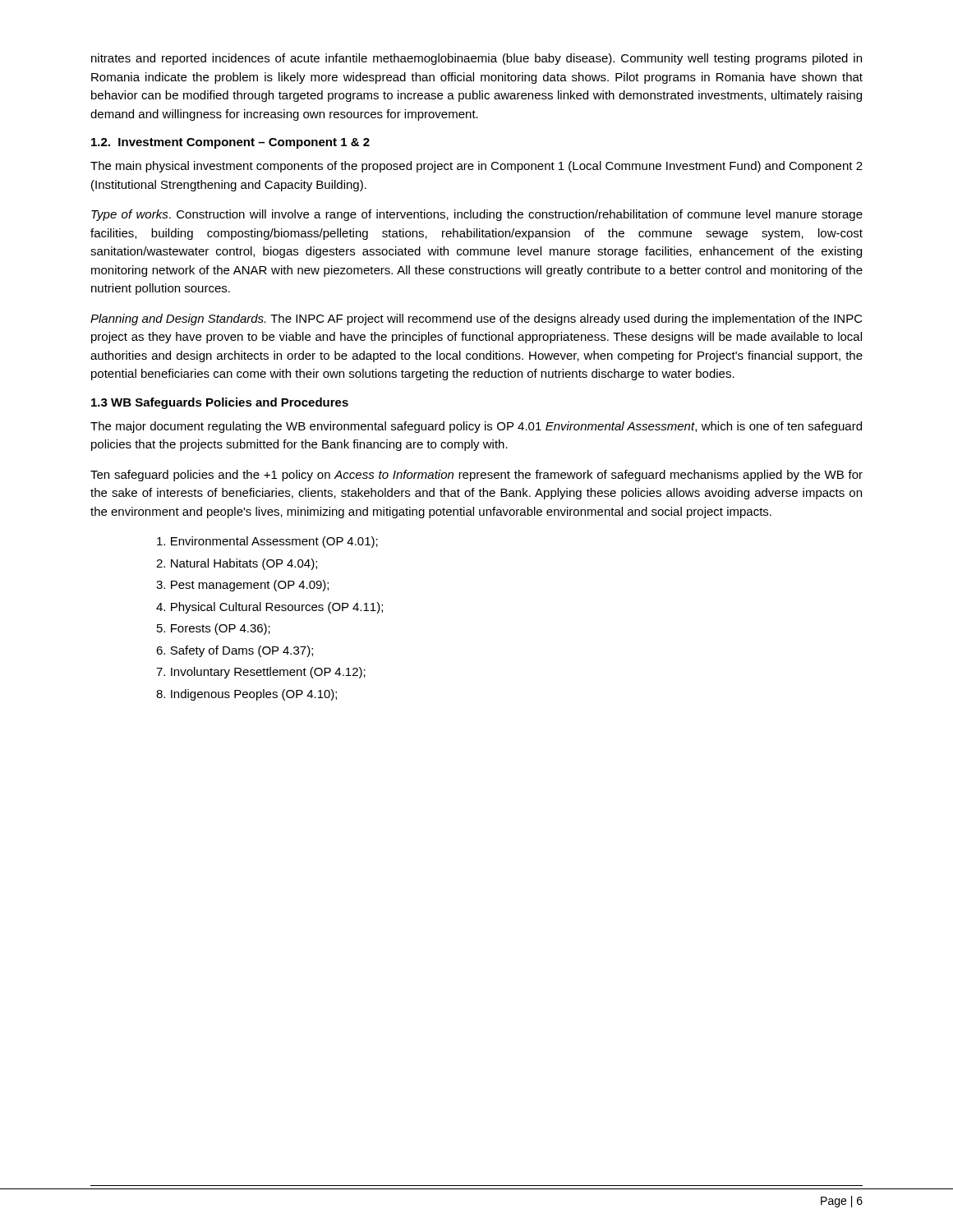Click the passage that begins "5. Forests (OP"
Image resolution: width=953 pixels, height=1232 pixels.
(214, 628)
